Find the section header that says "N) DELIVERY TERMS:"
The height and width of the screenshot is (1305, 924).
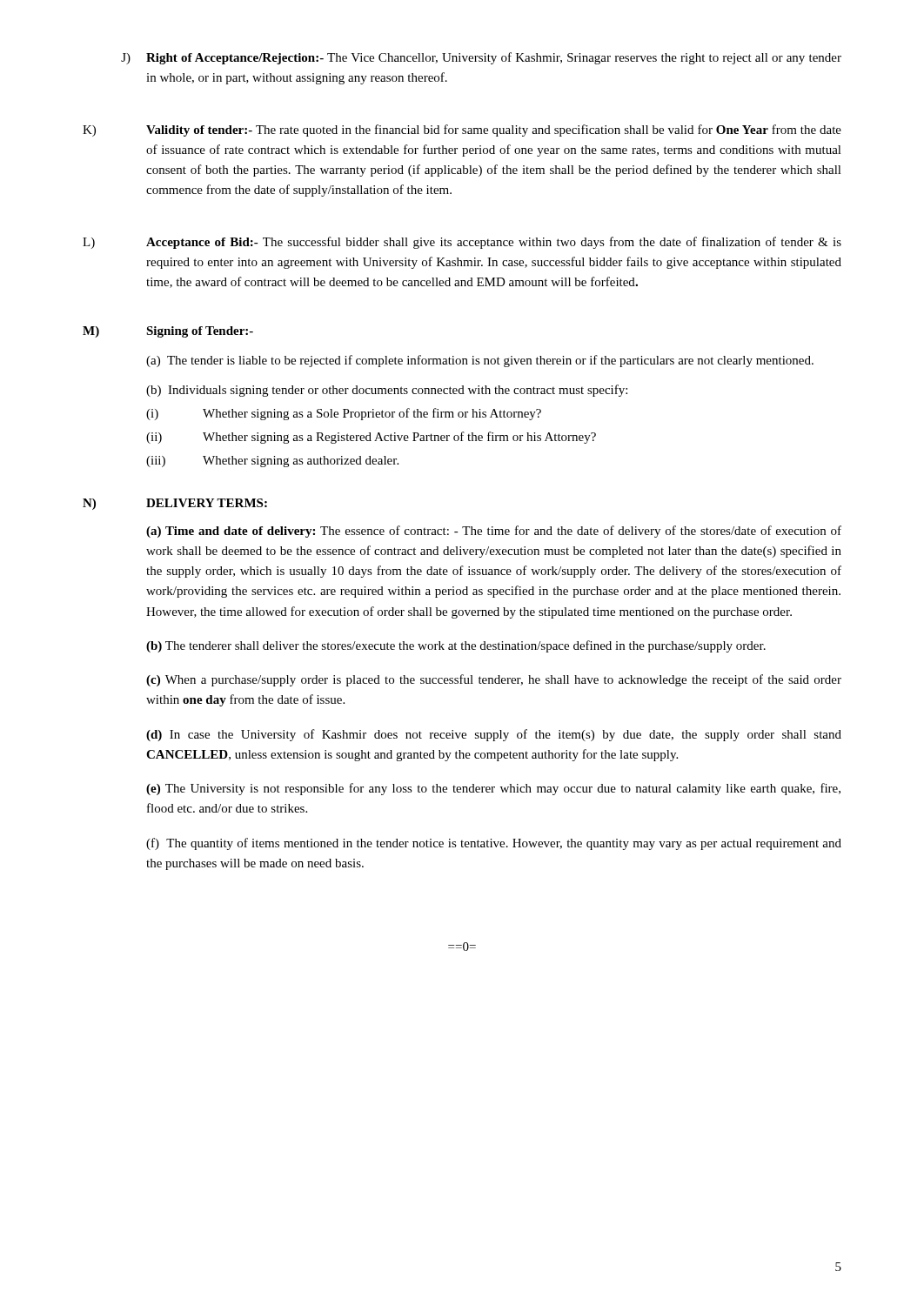pyautogui.click(x=175, y=503)
